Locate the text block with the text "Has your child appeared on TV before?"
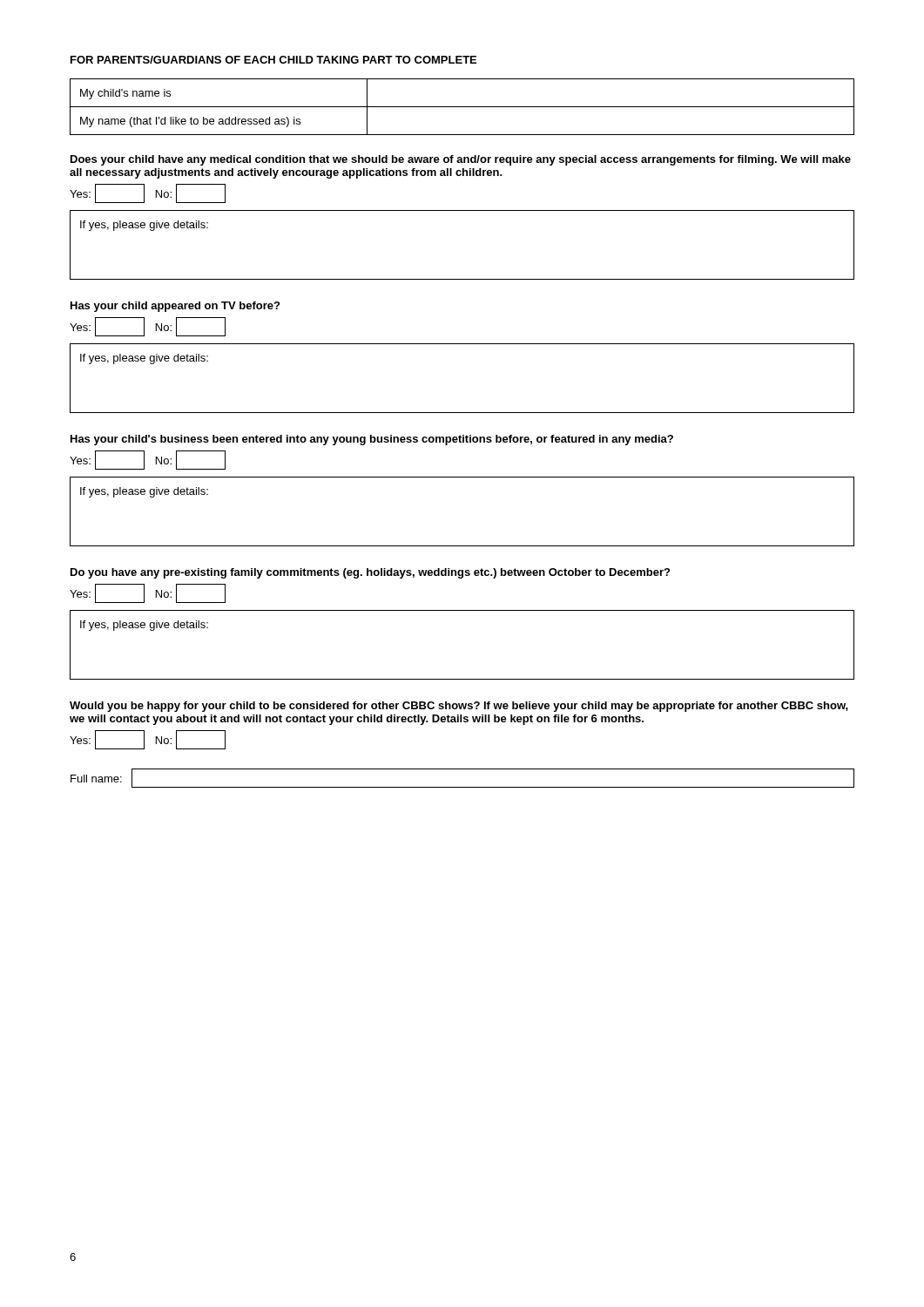The height and width of the screenshot is (1307, 924). pyautogui.click(x=175, y=307)
